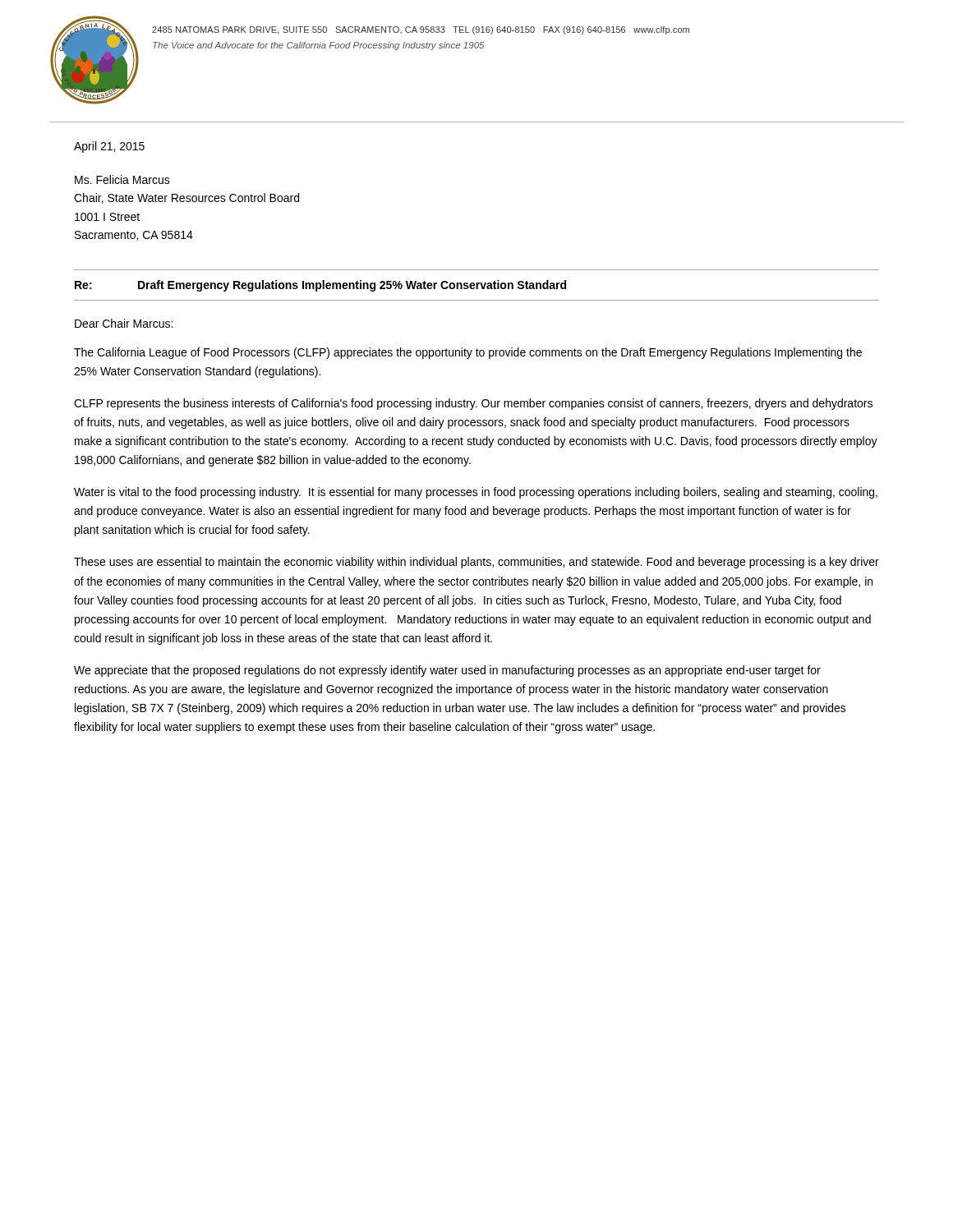Find the region starting "Dear Chair Marcus:"
This screenshot has width=953, height=1232.
tap(124, 323)
